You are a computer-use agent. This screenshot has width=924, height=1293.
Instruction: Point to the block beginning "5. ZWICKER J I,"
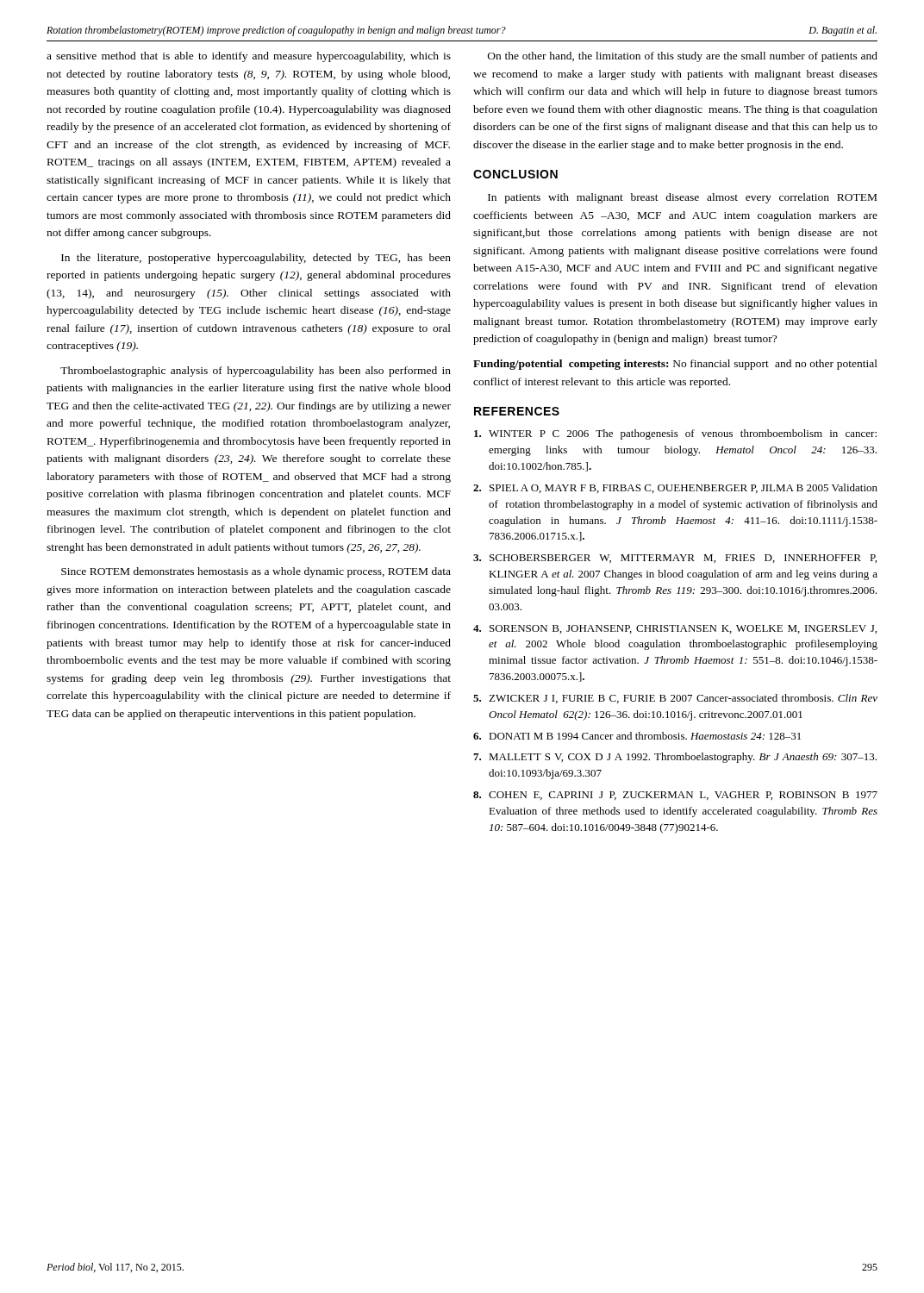point(675,707)
